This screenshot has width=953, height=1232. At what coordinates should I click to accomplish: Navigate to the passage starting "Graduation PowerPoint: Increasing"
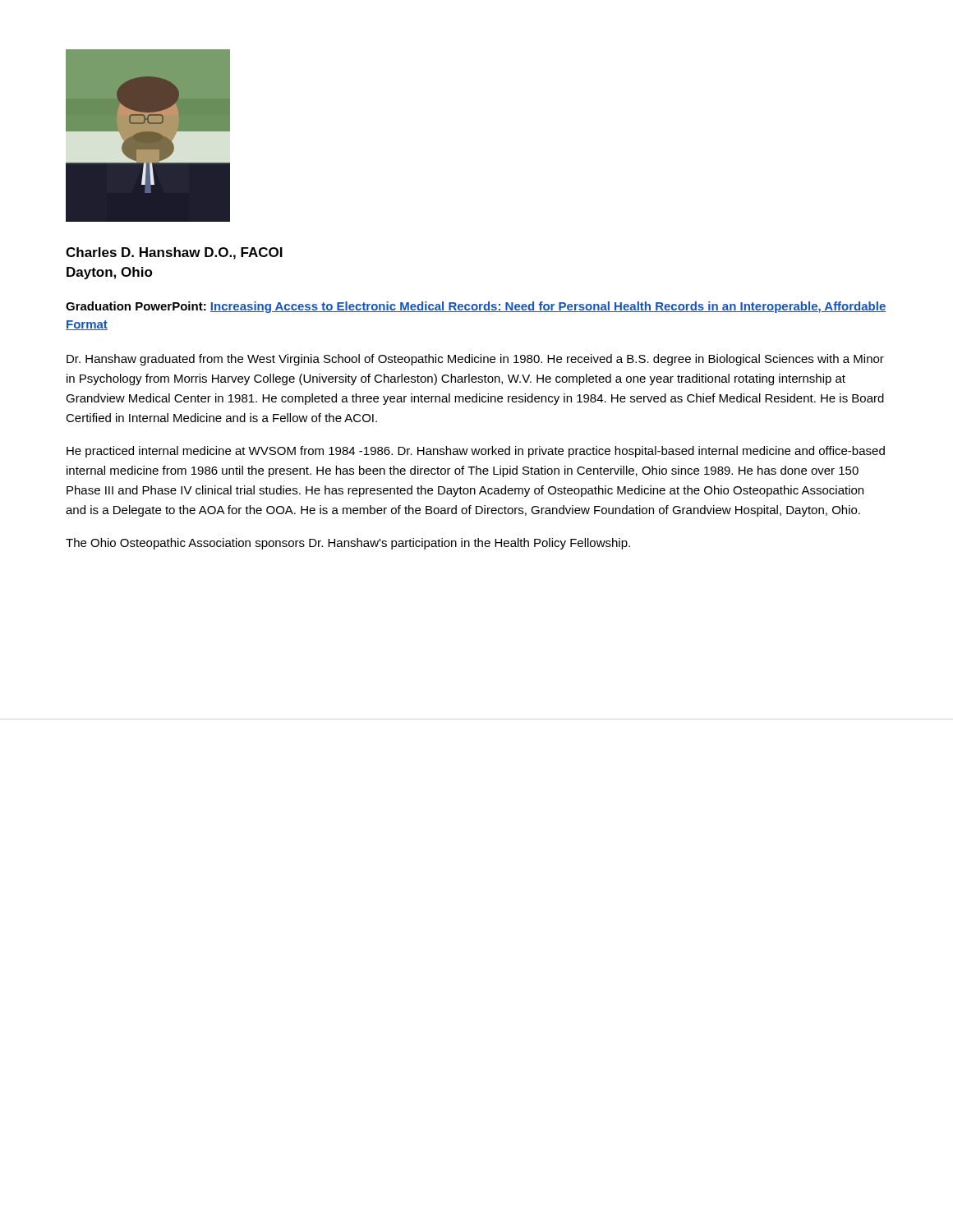(x=476, y=315)
